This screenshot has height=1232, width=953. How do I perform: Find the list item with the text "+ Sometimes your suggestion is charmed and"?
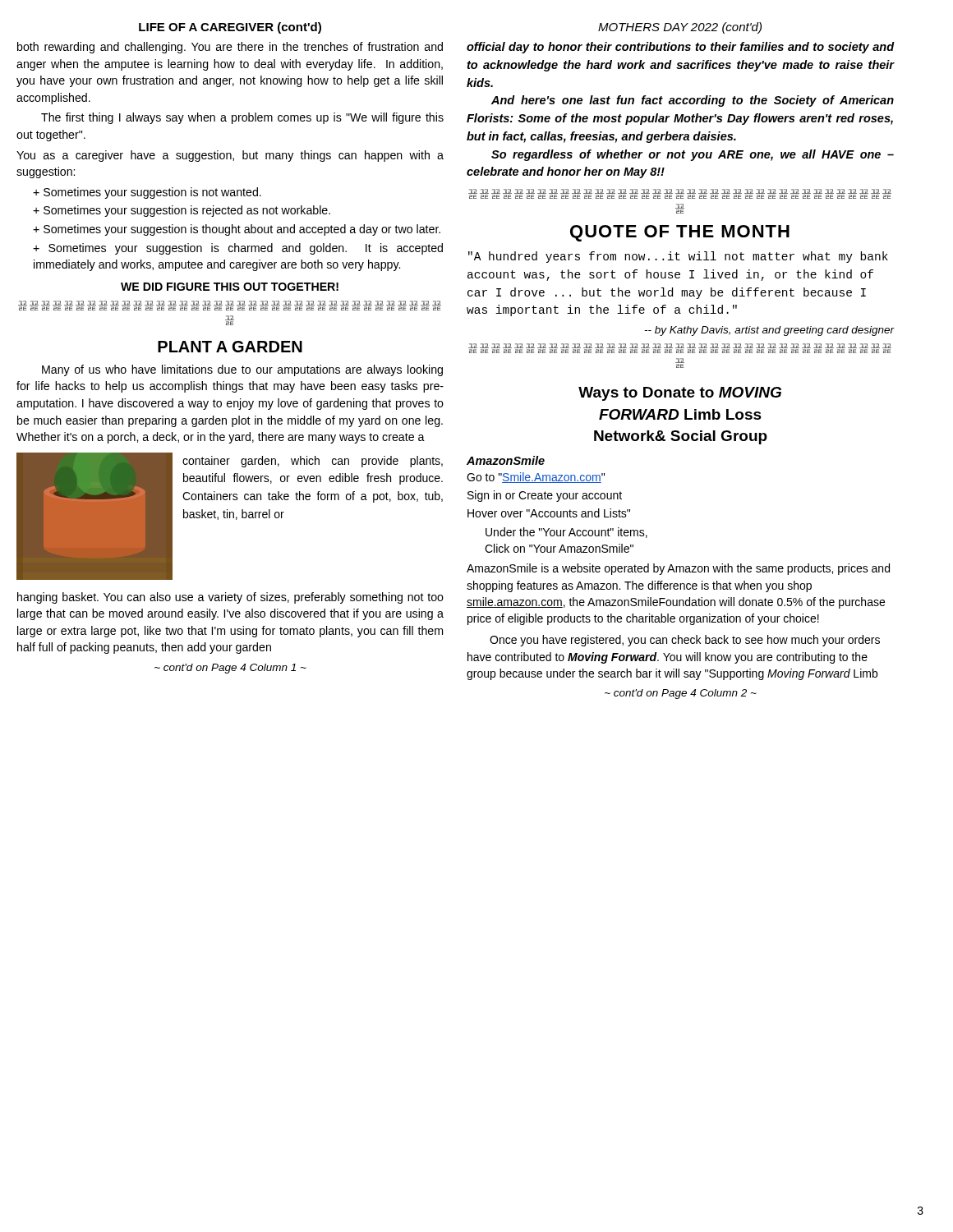[238, 256]
